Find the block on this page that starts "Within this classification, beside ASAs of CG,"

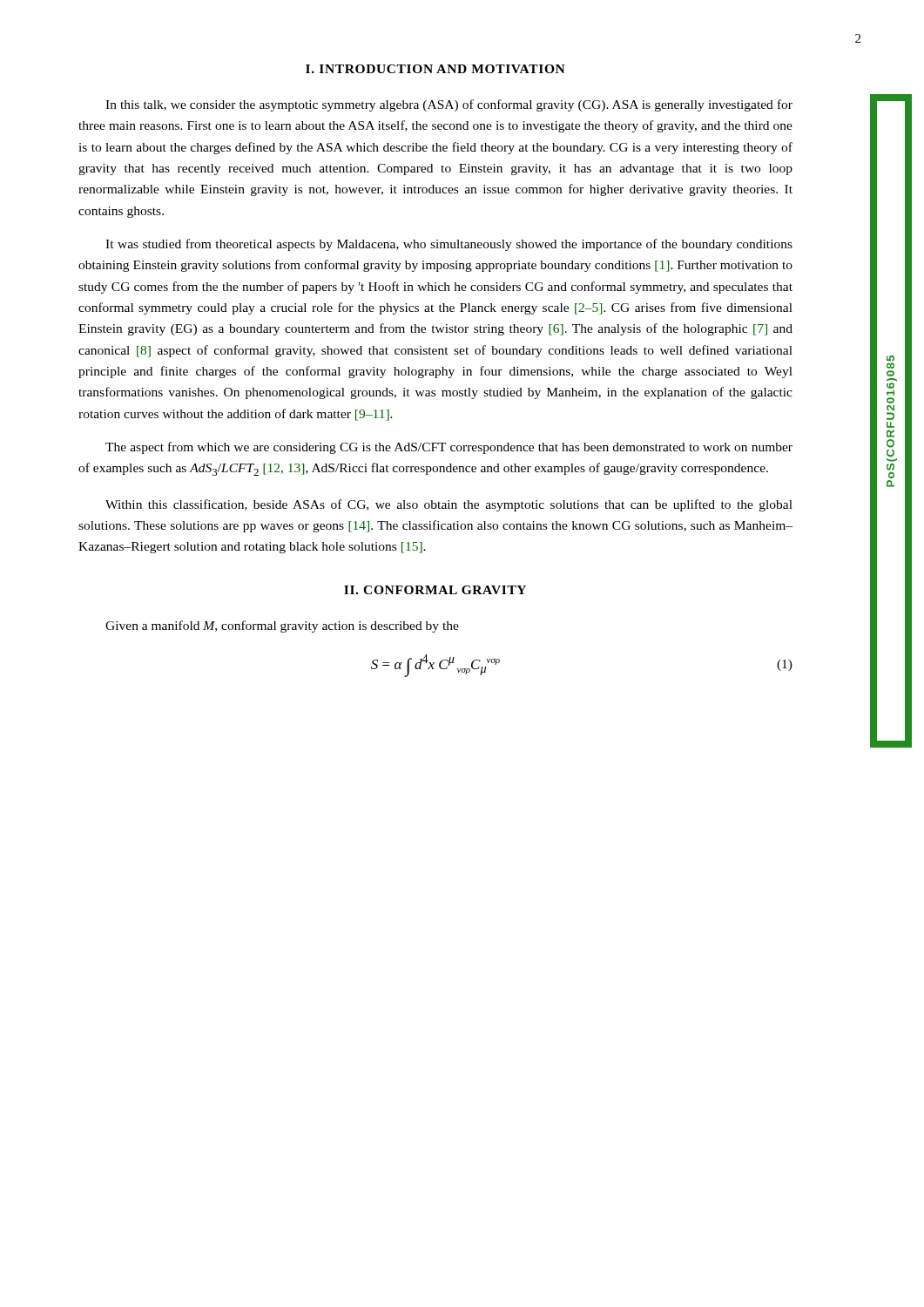pos(435,525)
